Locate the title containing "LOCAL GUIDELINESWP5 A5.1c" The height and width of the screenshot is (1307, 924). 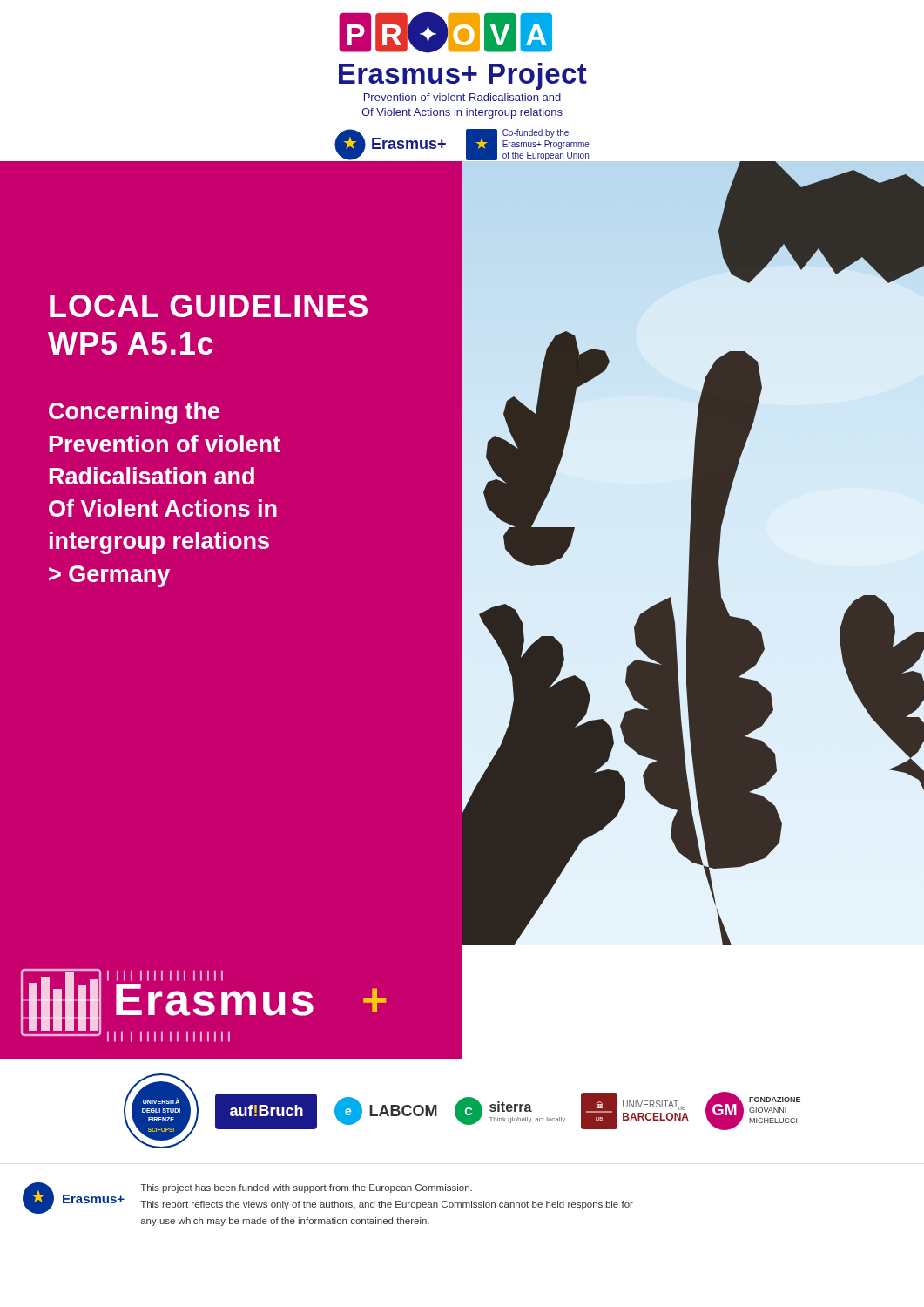pos(235,439)
